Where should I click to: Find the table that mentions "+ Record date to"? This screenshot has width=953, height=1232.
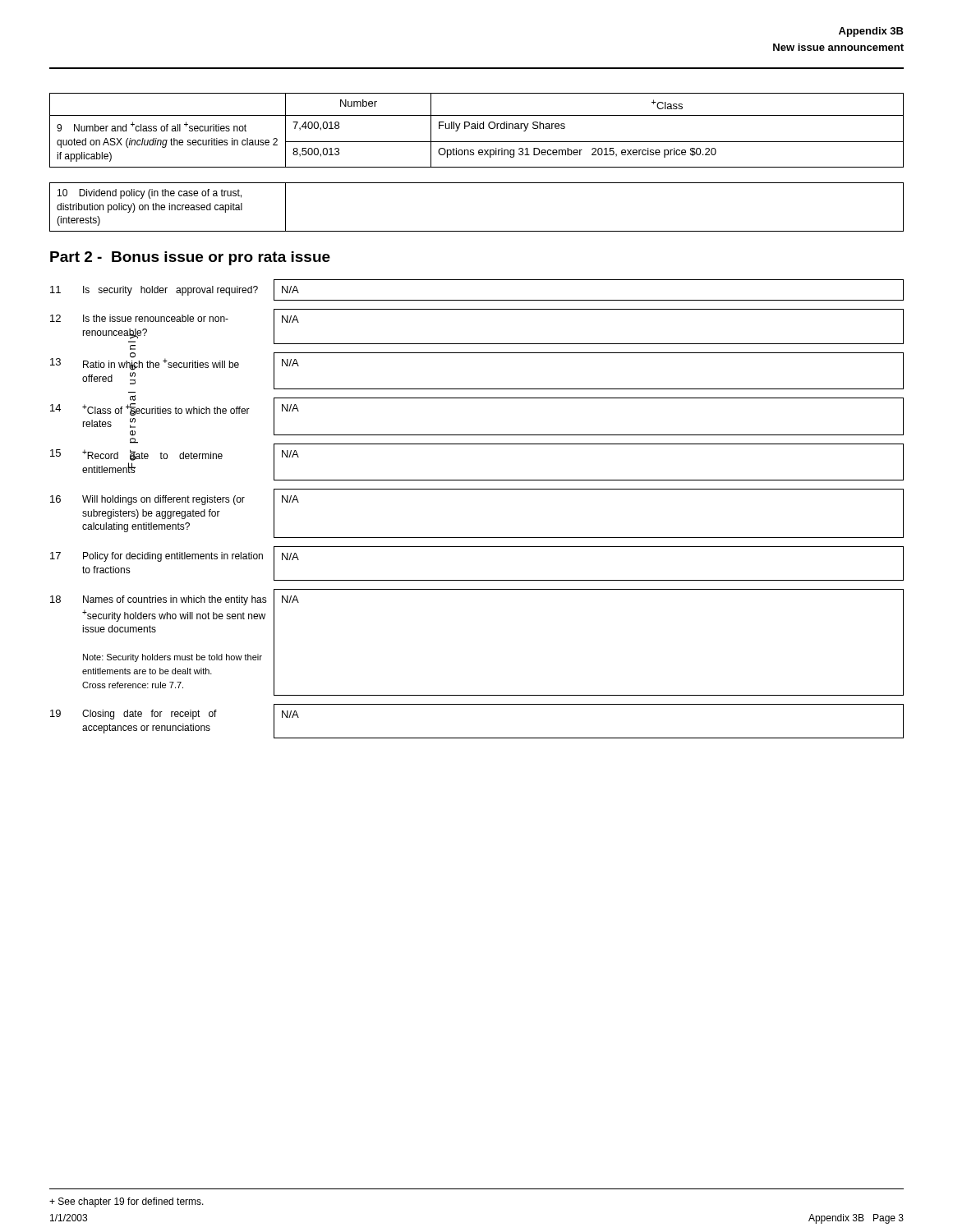coord(476,462)
